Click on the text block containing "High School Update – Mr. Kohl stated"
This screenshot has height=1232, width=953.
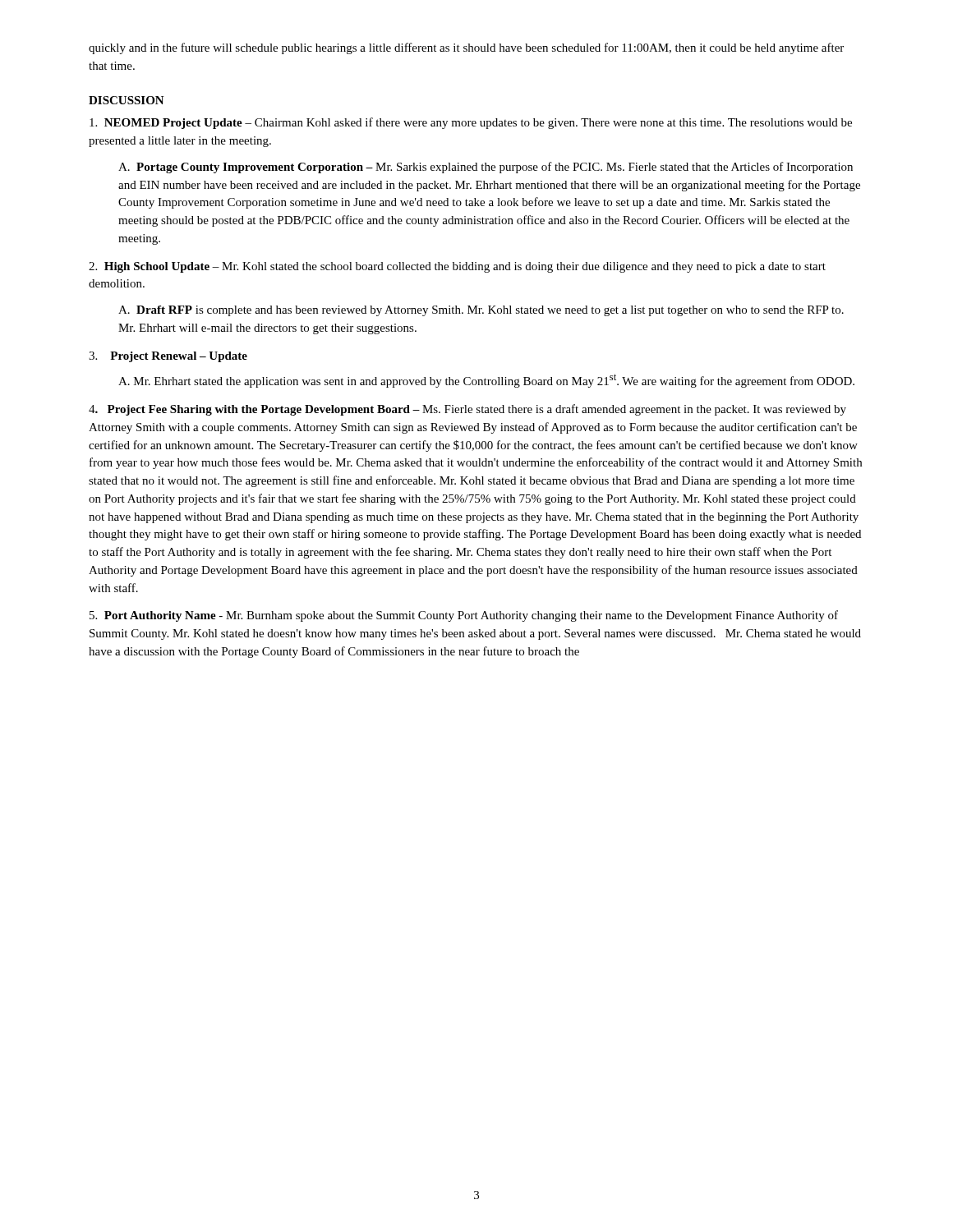476,275
